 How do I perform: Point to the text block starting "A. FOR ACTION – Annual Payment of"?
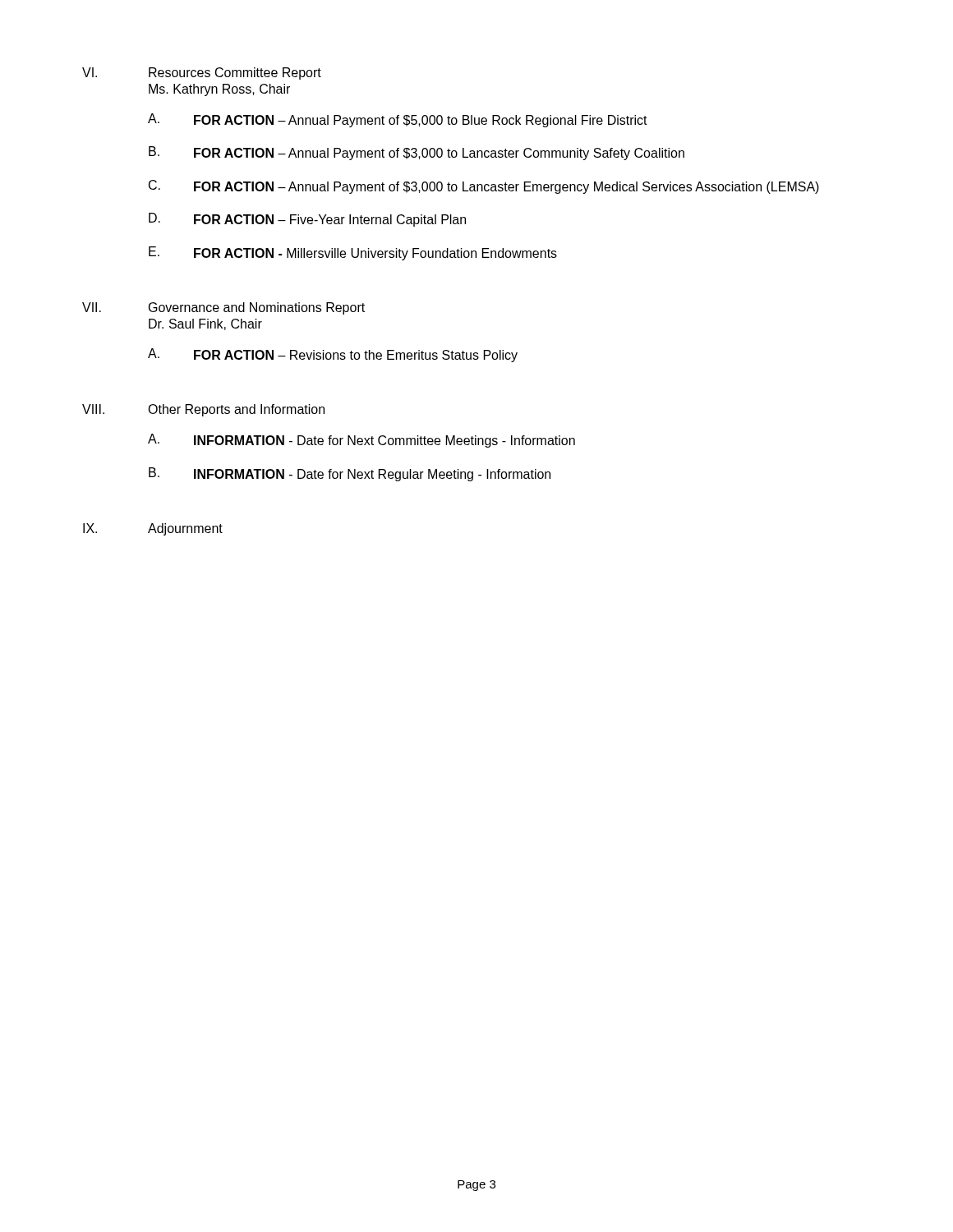coord(509,121)
